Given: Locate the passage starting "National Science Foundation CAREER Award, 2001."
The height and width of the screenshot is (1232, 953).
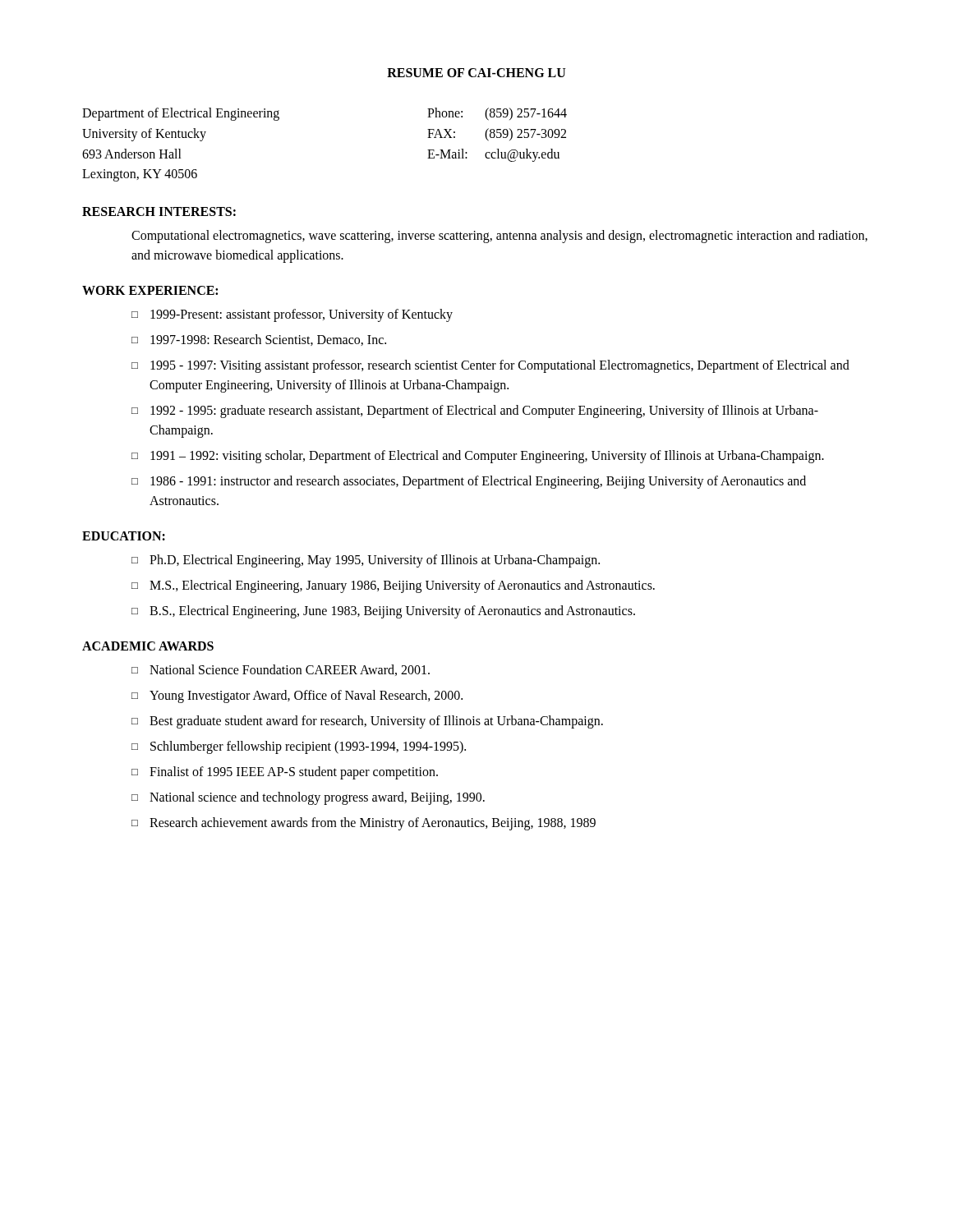Looking at the screenshot, I should pyautogui.click(x=290, y=670).
